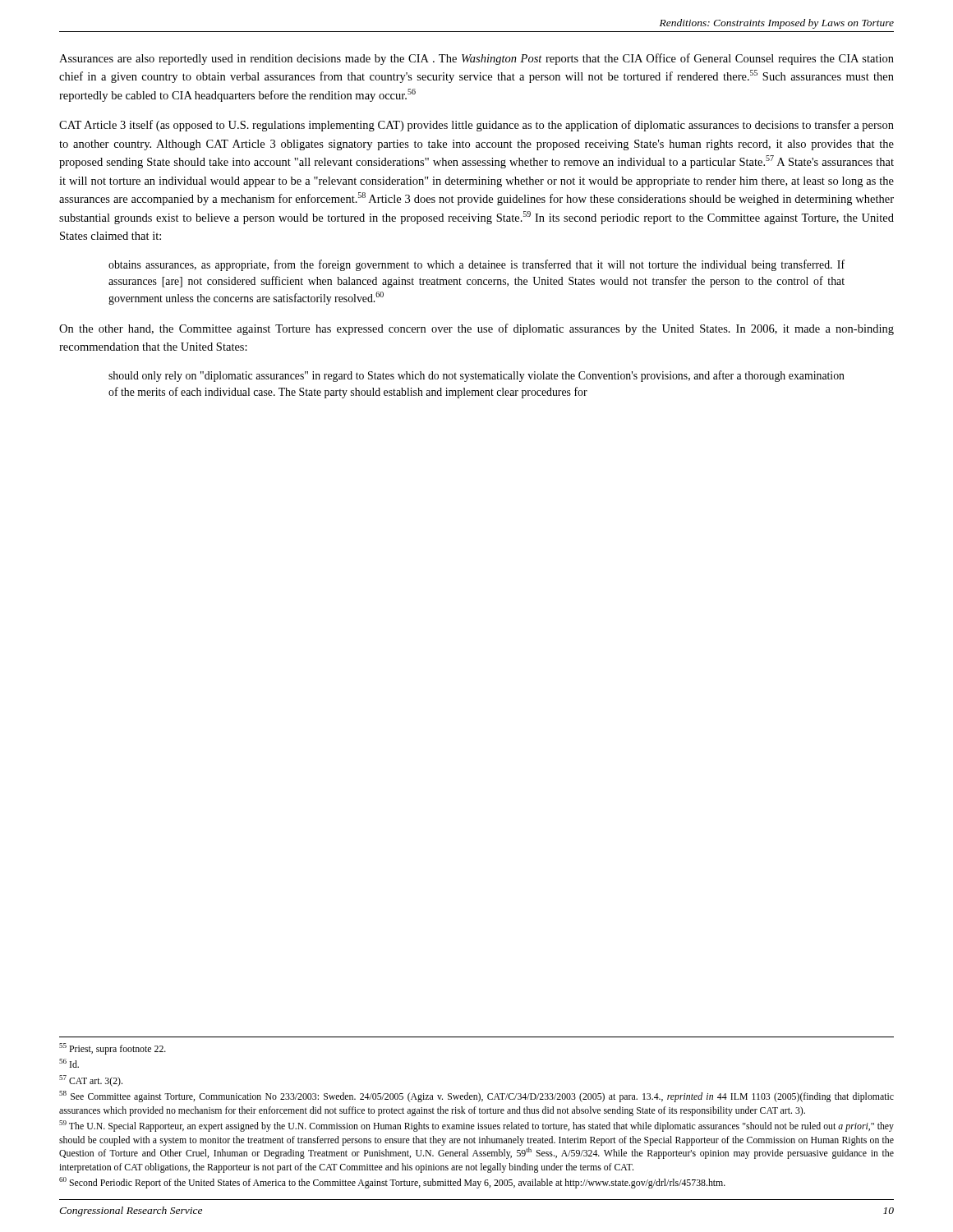Click the passage that begins "59 The U.N. Special Rapporteur,"
The width and height of the screenshot is (953, 1232).
pos(476,1146)
